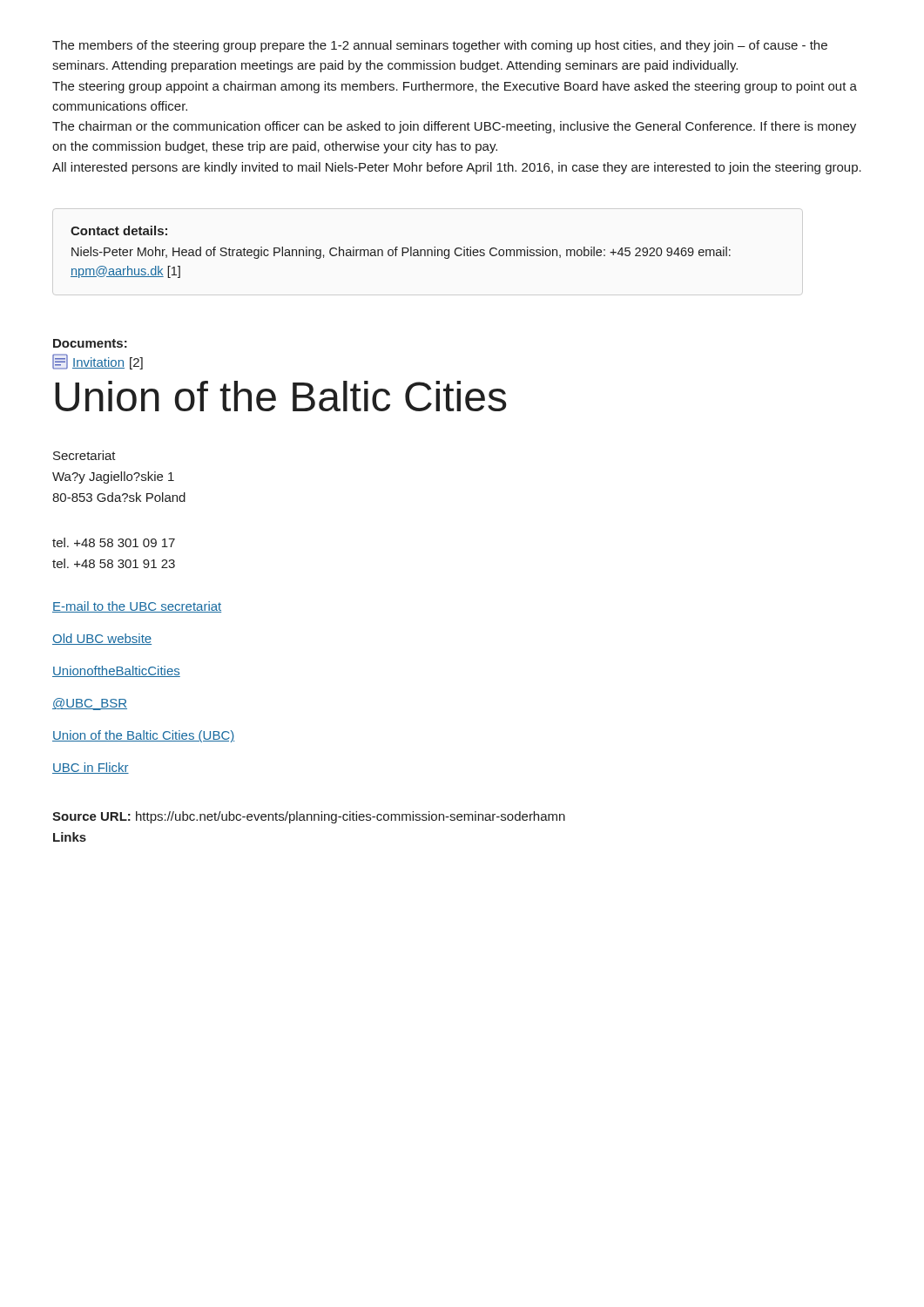This screenshot has height=1307, width=924.
Task: Click the title that begins "Union of the"
Action: pos(280,397)
